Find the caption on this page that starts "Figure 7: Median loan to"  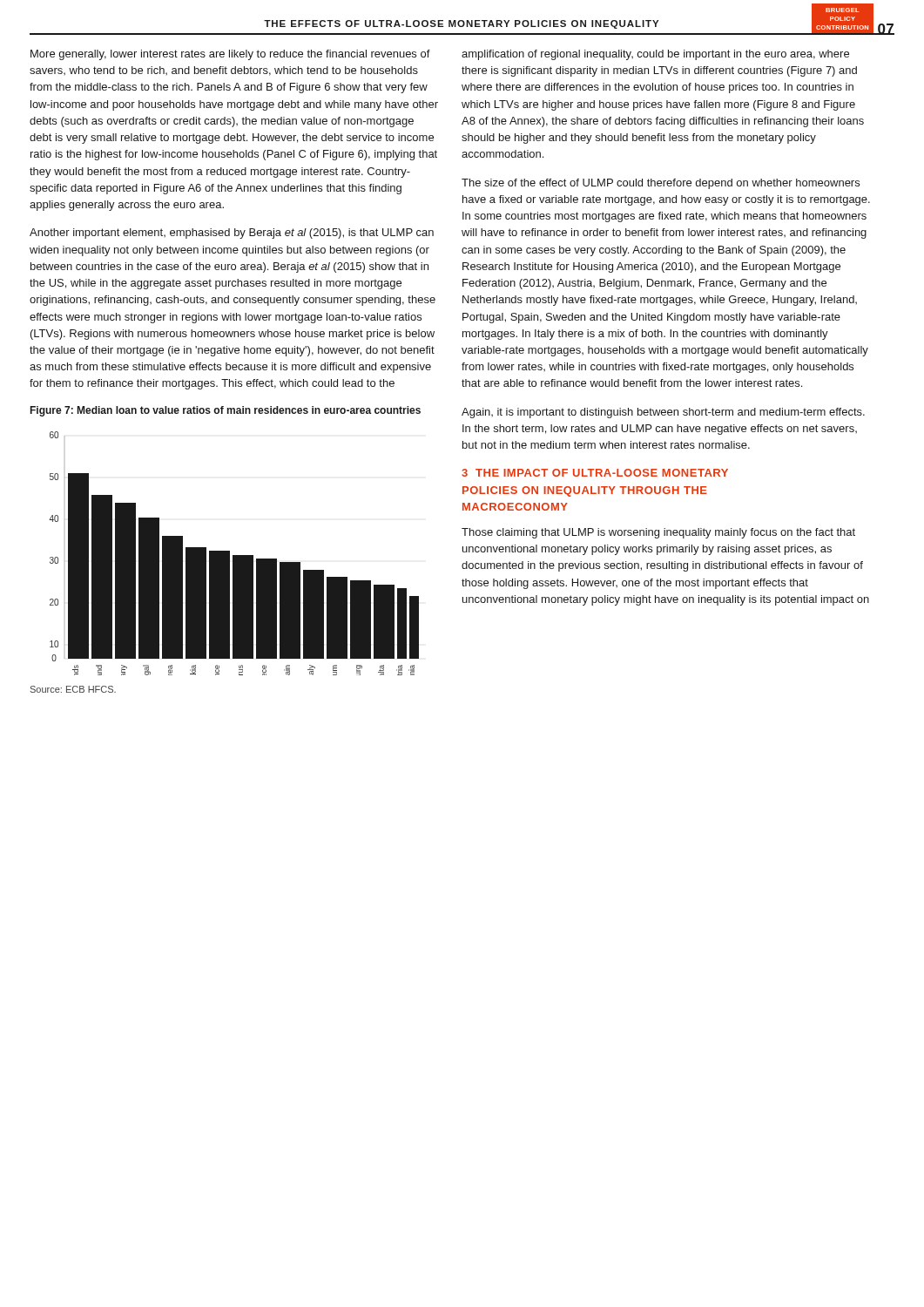pos(225,410)
